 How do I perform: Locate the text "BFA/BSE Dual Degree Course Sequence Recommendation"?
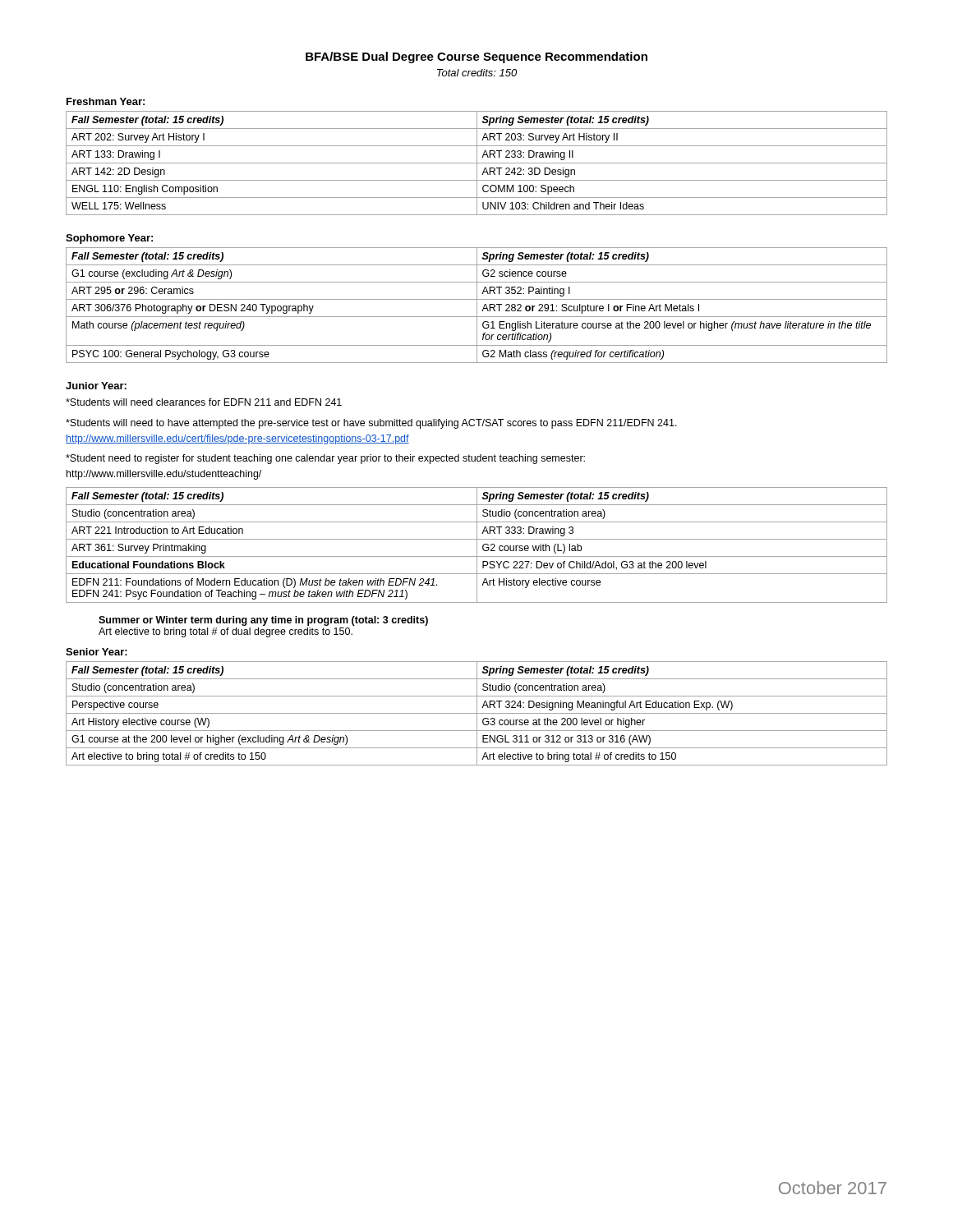[x=476, y=56]
